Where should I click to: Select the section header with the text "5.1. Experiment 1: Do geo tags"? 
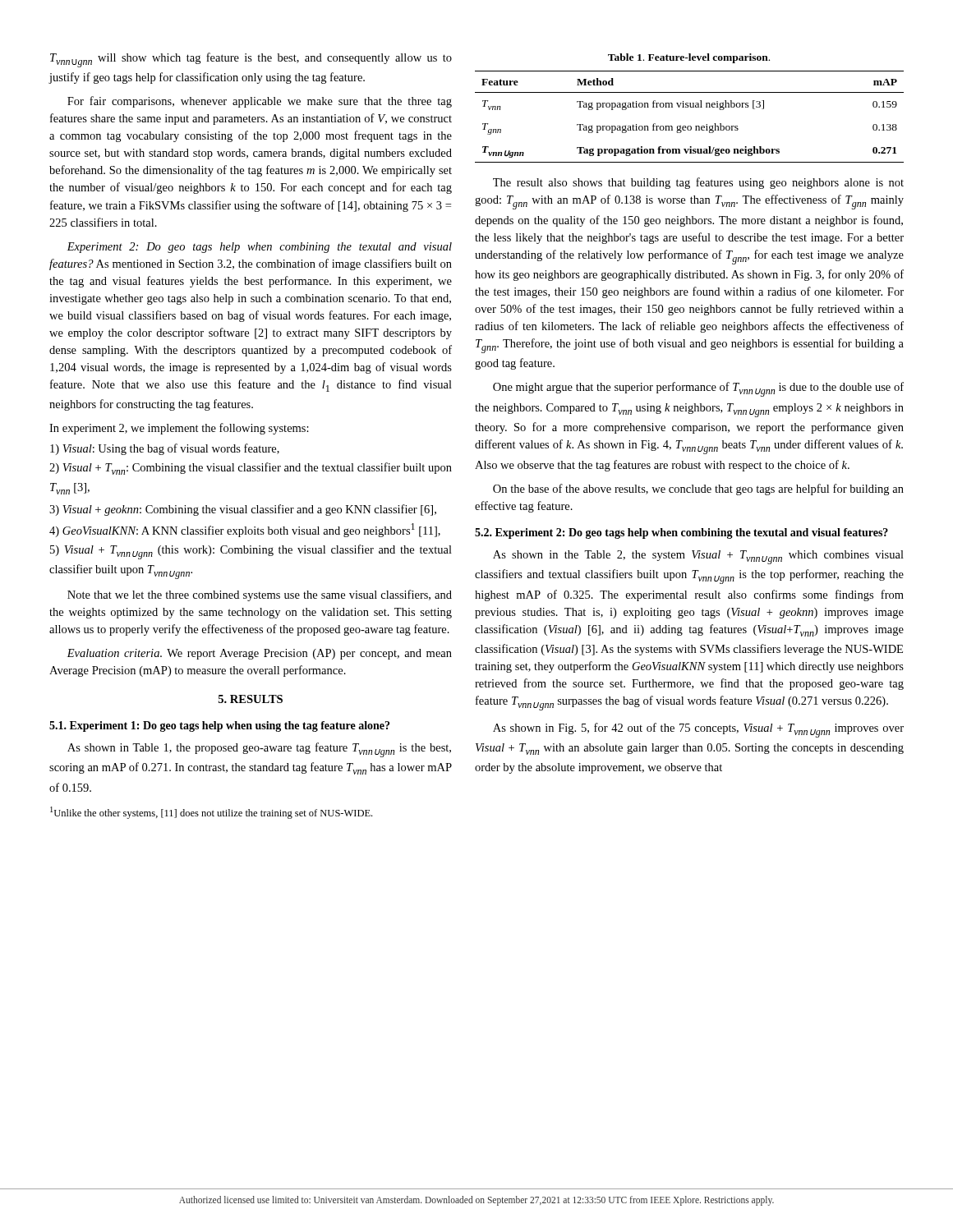click(x=220, y=725)
